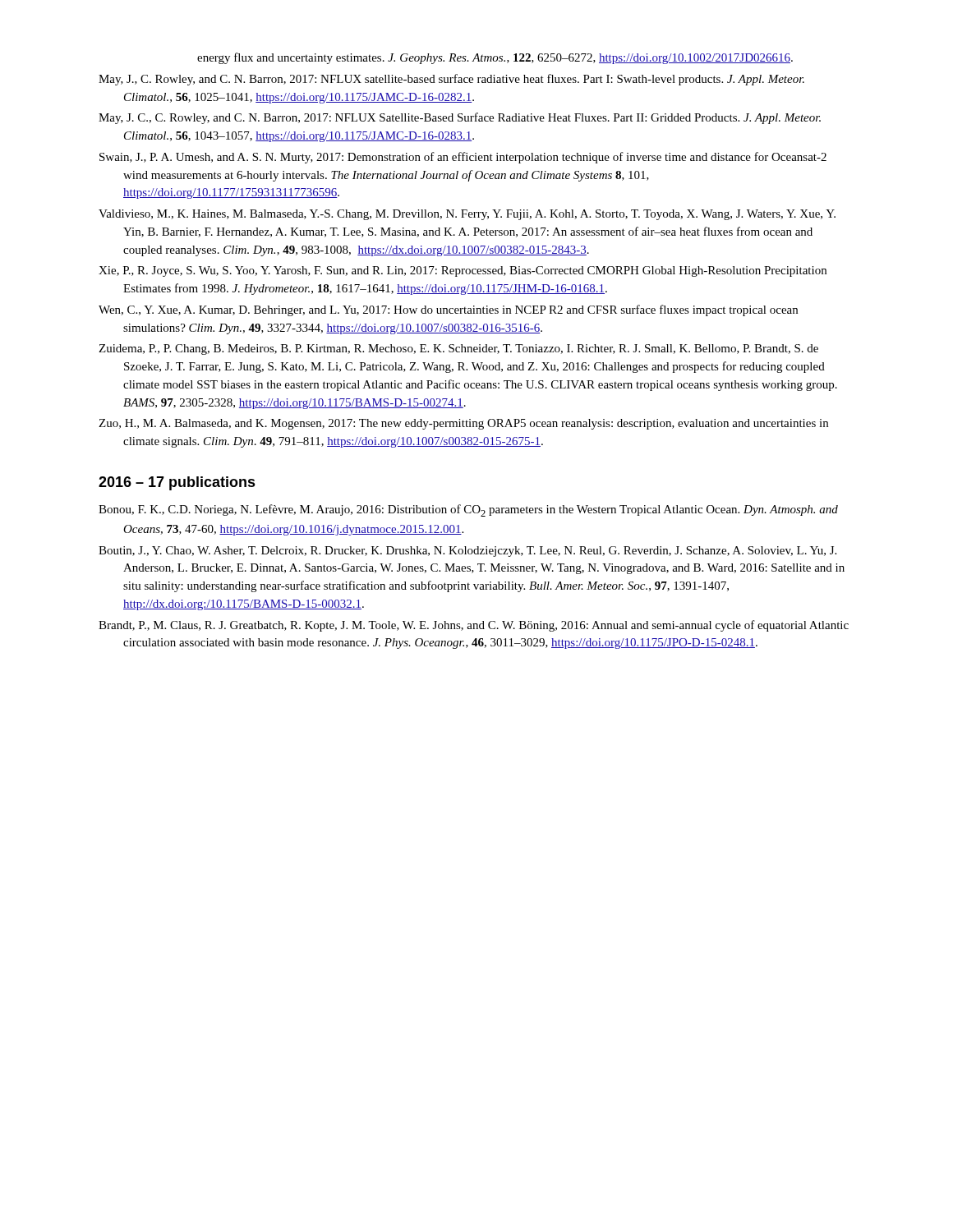Locate the block of text that opens with "Valdivieso, M., K."

coord(467,231)
